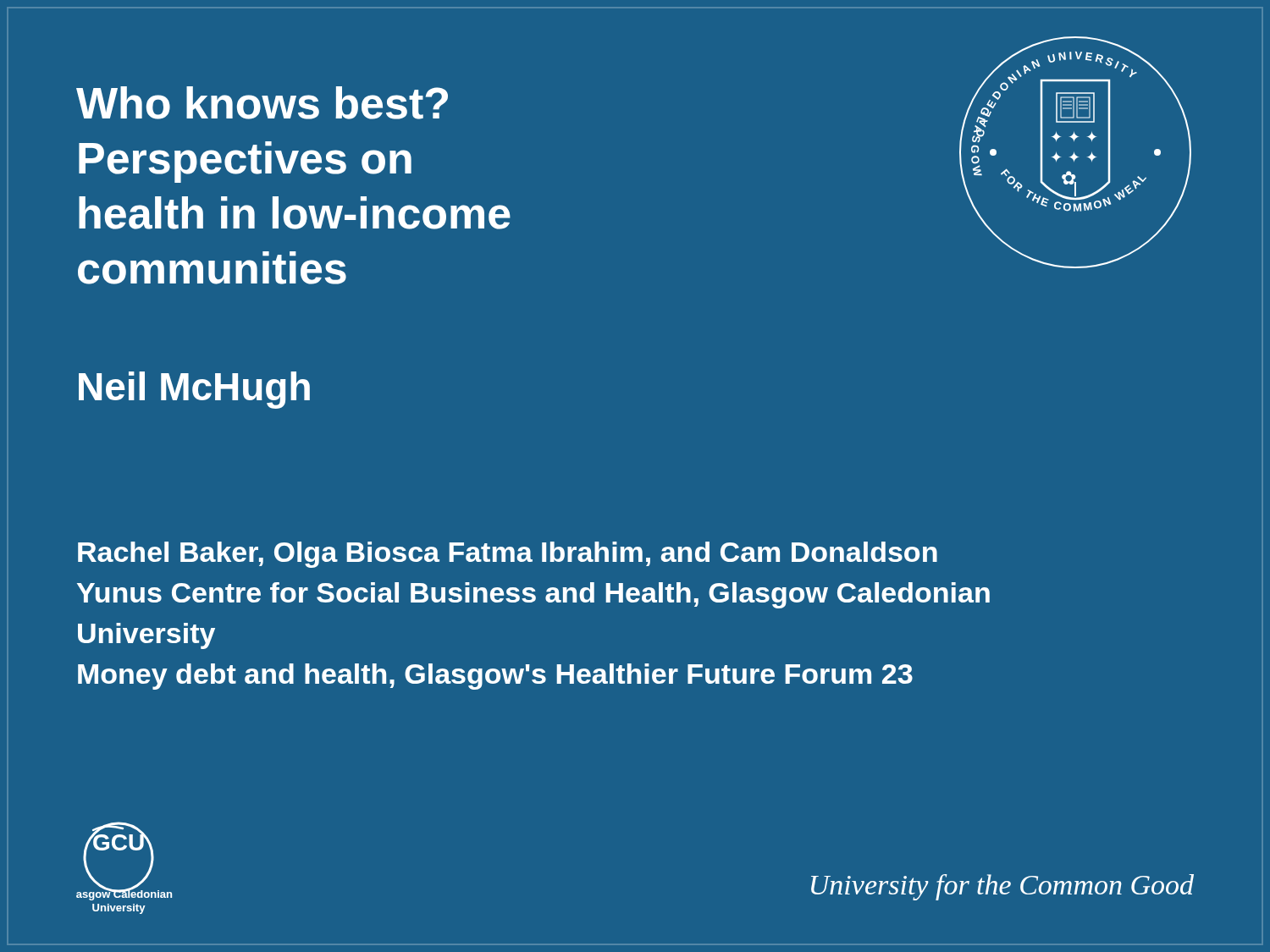The width and height of the screenshot is (1270, 952).
Task: Find the region starting "Who knows best? Perspectives onhealth in low-income communities"
Action: [x=373, y=186]
